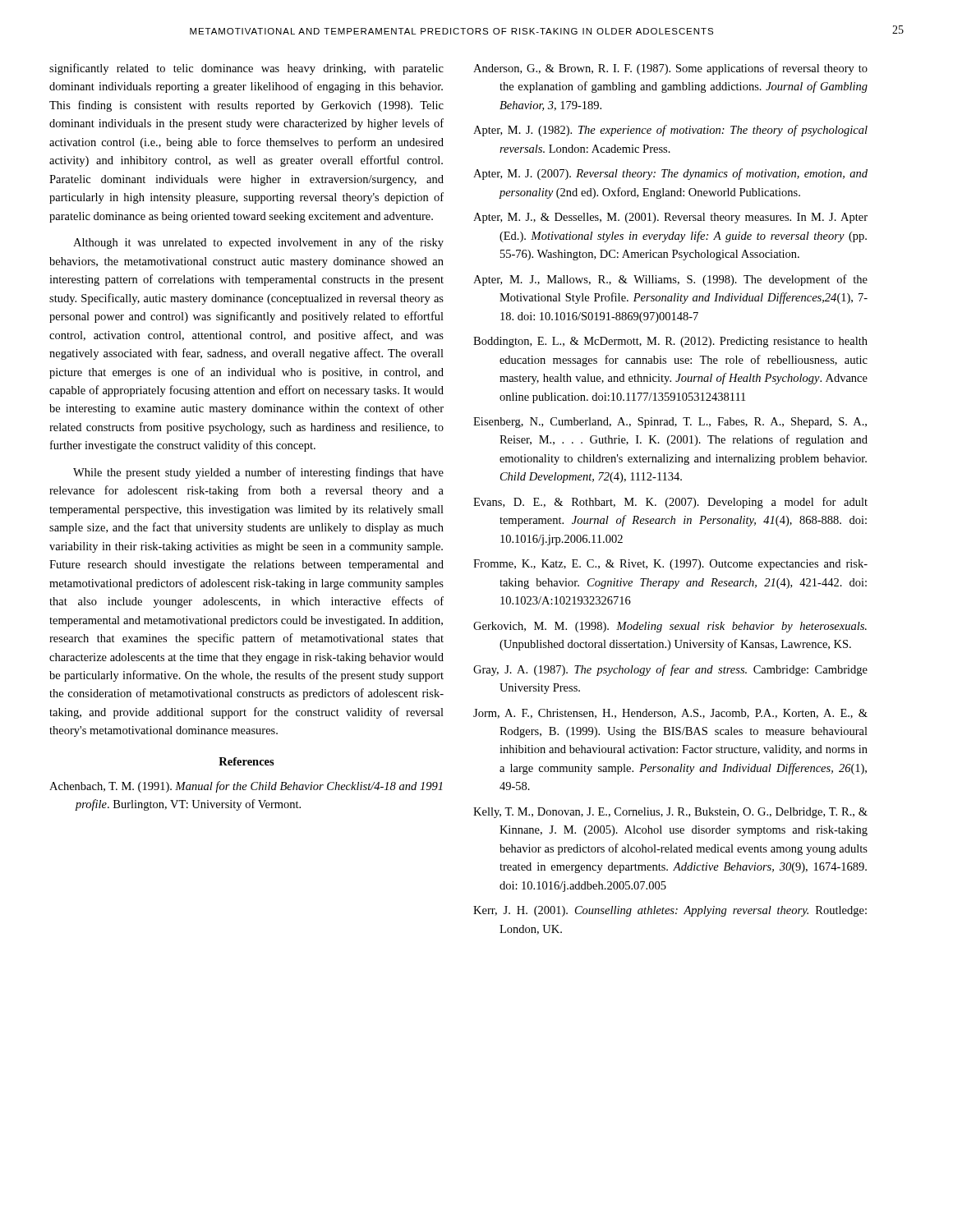Click on the text block with the text "Although it was unrelated to expected involvement in"
The image size is (953, 1232).
[246, 344]
